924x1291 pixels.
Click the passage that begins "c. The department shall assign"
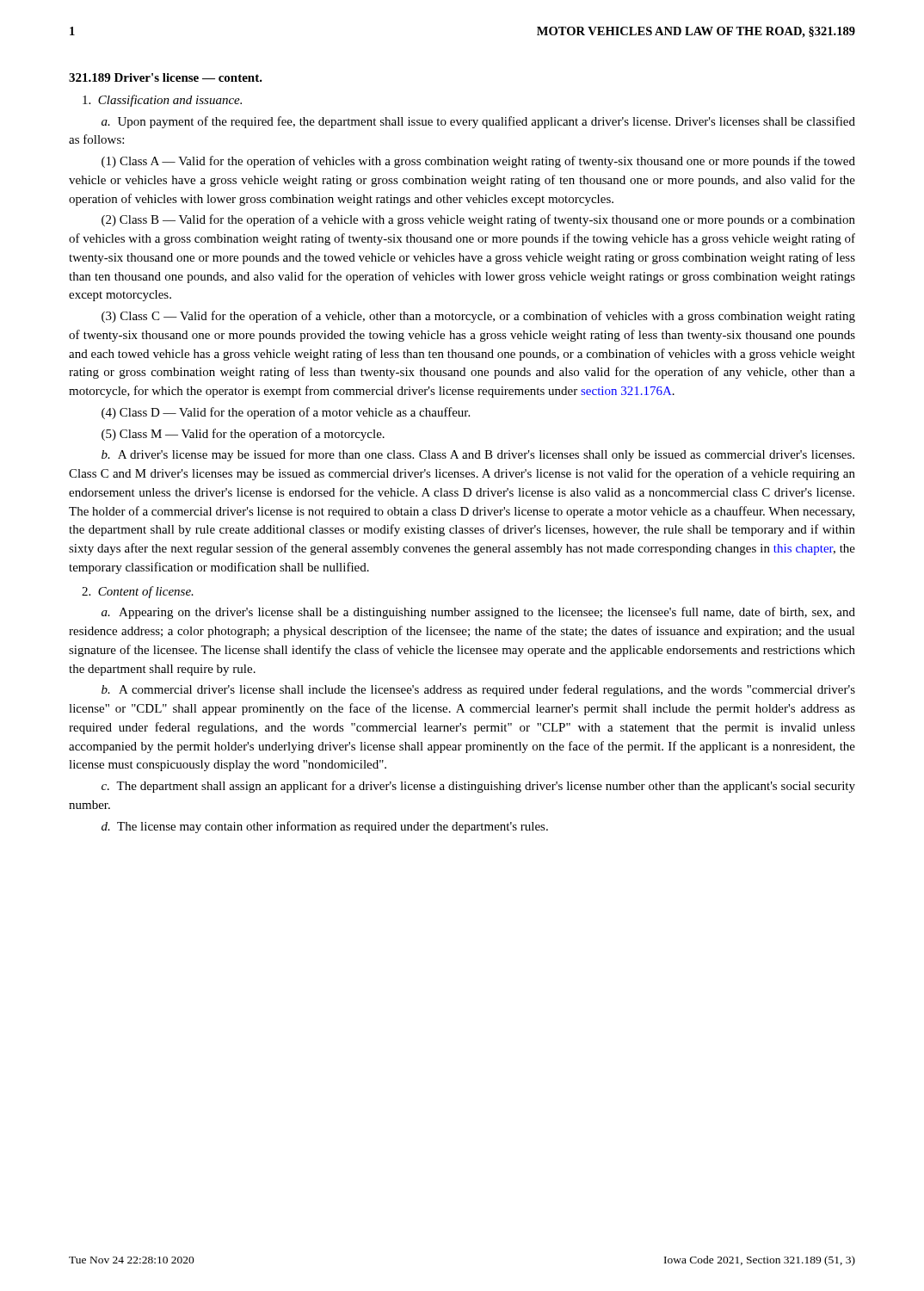point(462,796)
